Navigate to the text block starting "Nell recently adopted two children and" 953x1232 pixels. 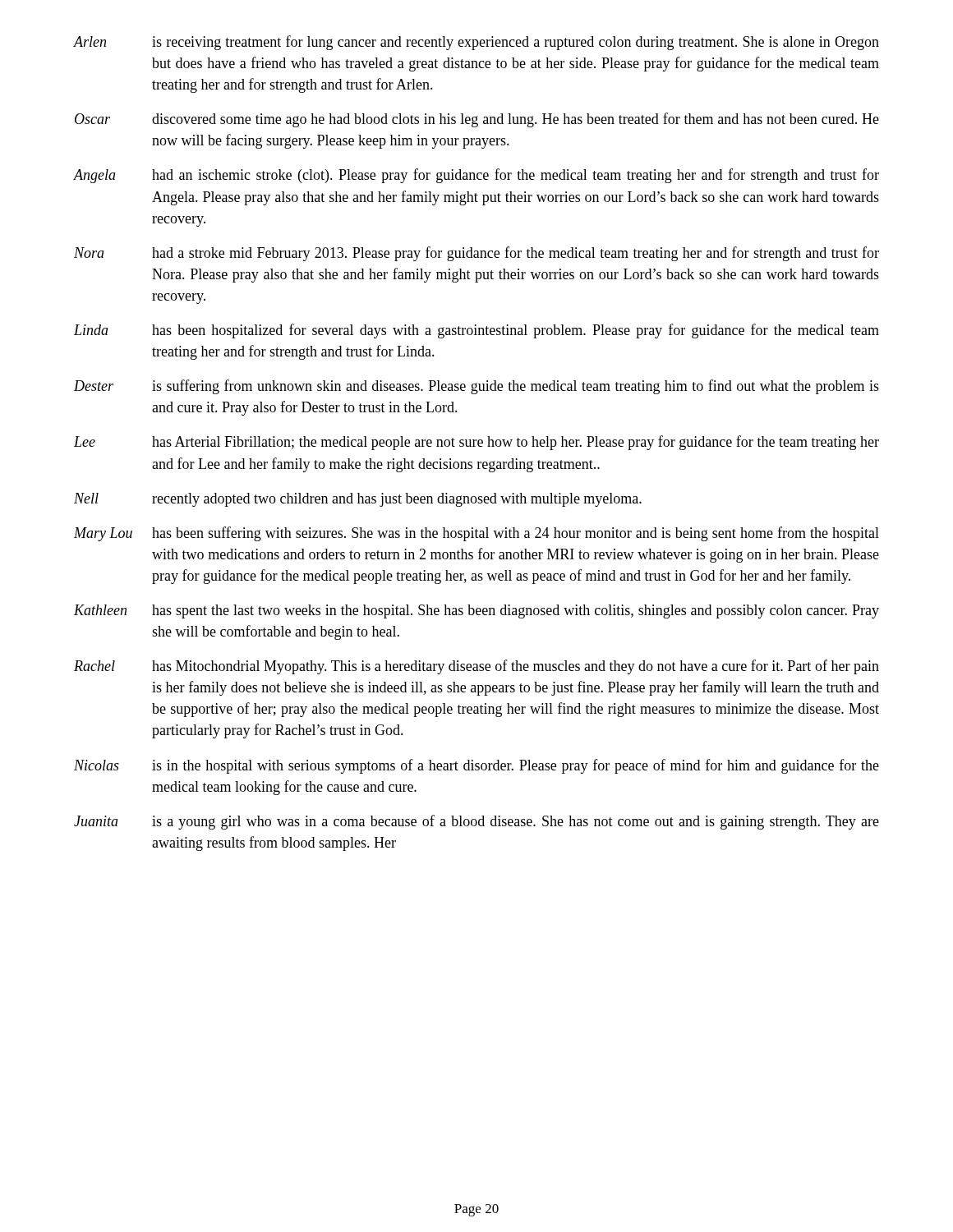(x=476, y=498)
